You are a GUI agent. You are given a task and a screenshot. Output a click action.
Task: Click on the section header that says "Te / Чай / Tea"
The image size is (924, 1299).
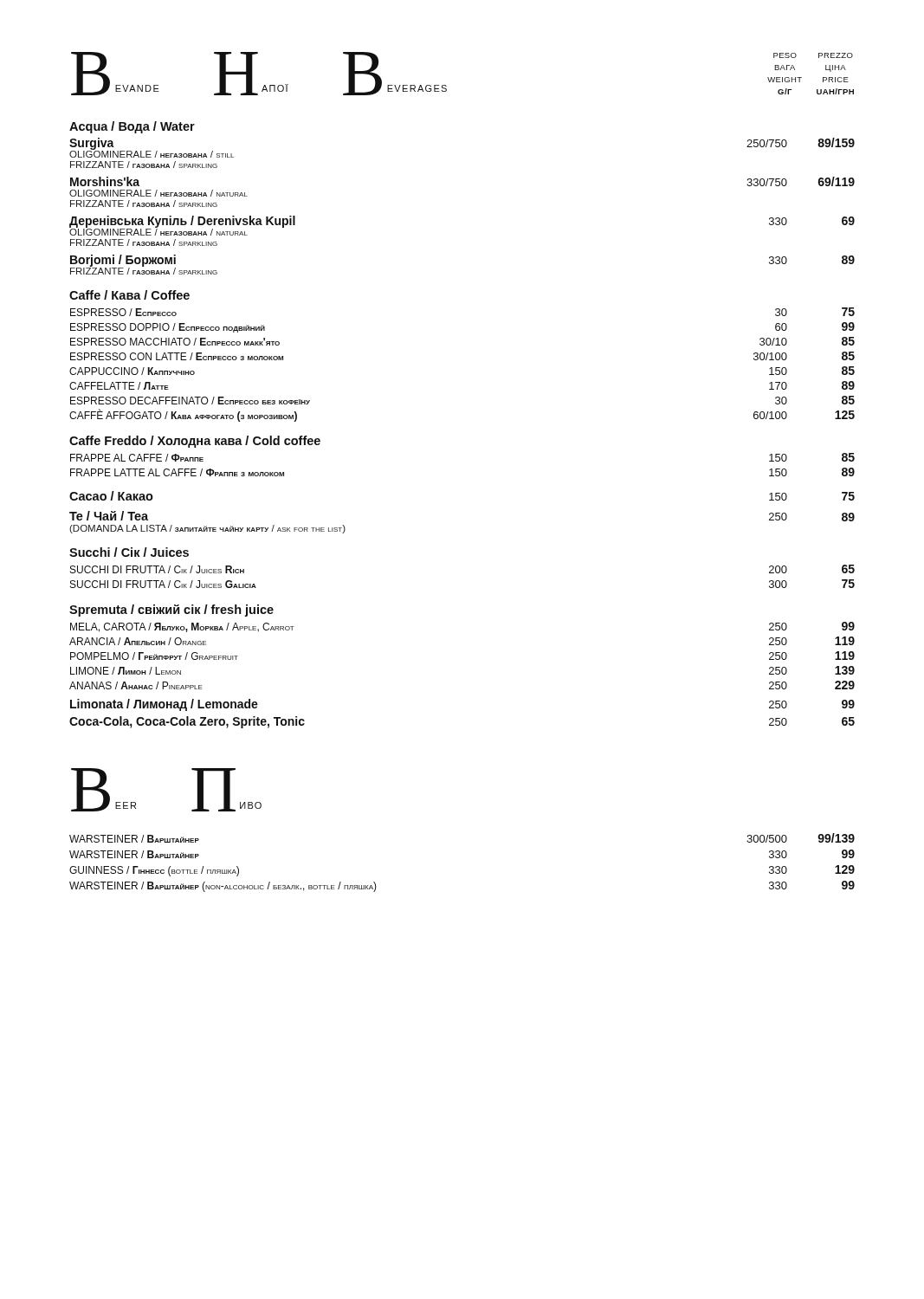(113, 516)
